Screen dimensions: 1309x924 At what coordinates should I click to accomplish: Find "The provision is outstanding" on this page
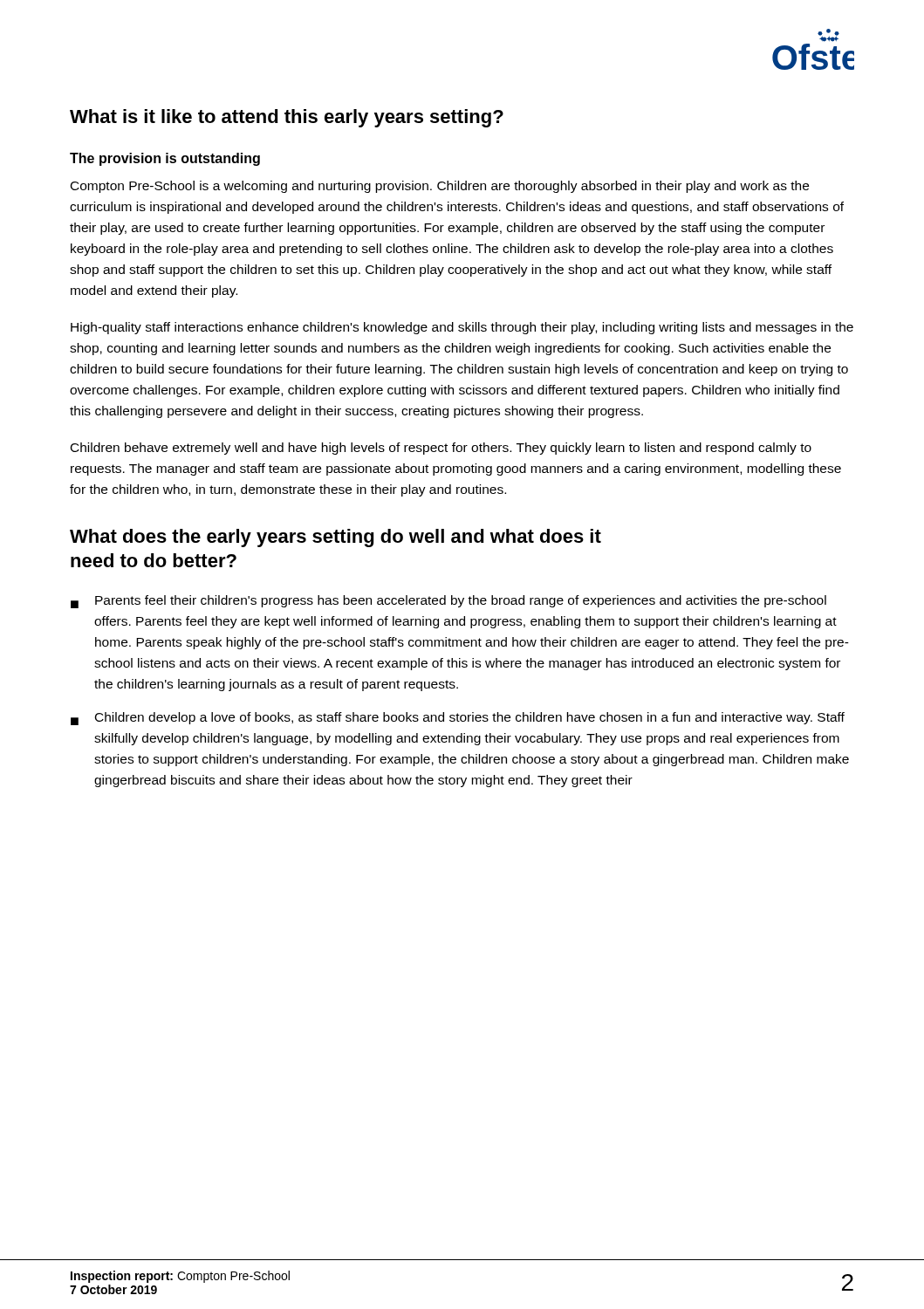coord(165,158)
